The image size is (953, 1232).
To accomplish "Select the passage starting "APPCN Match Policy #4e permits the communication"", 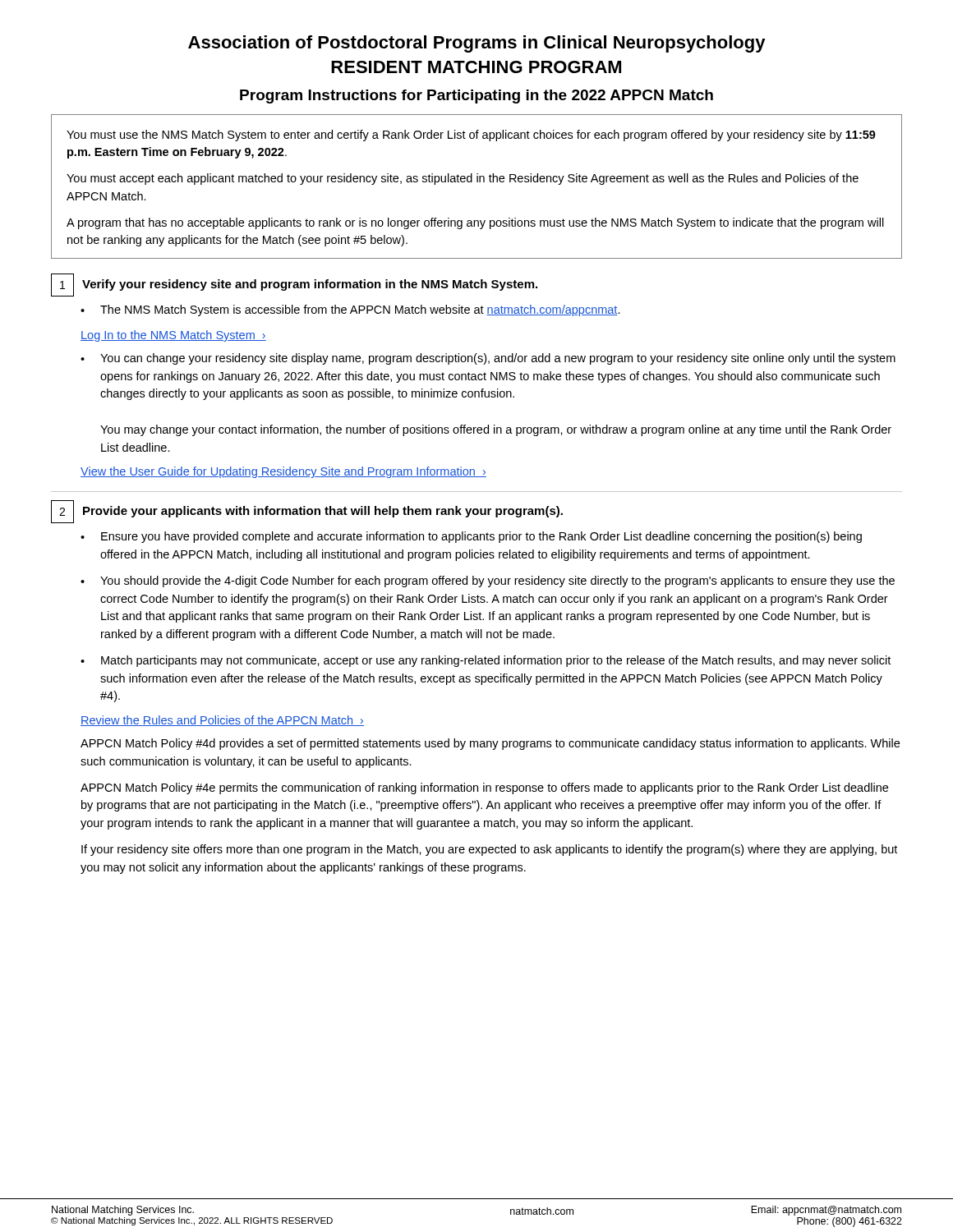I will tap(485, 805).
